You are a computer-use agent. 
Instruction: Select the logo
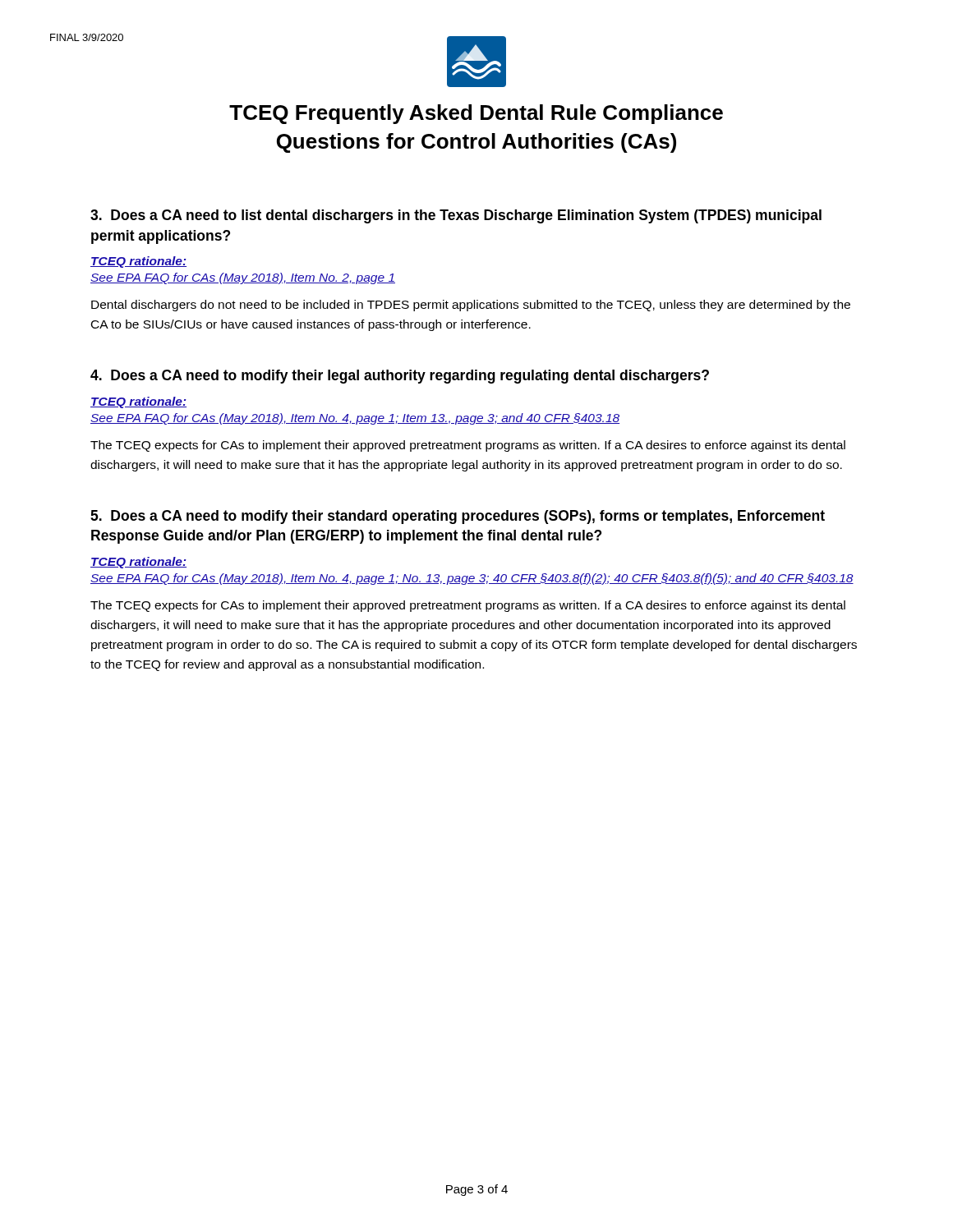[476, 45]
